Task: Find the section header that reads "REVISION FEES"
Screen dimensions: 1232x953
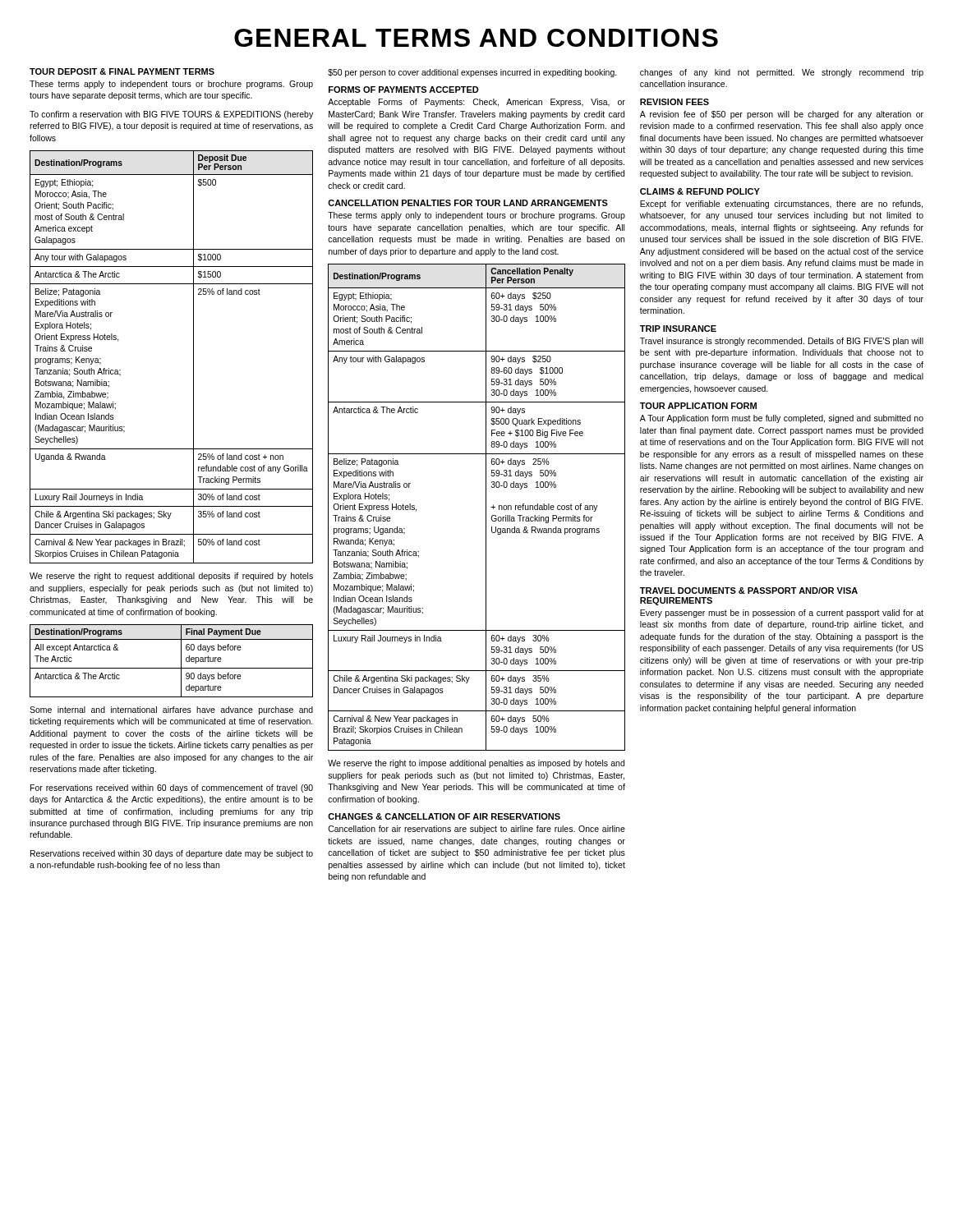Action: pyautogui.click(x=782, y=102)
